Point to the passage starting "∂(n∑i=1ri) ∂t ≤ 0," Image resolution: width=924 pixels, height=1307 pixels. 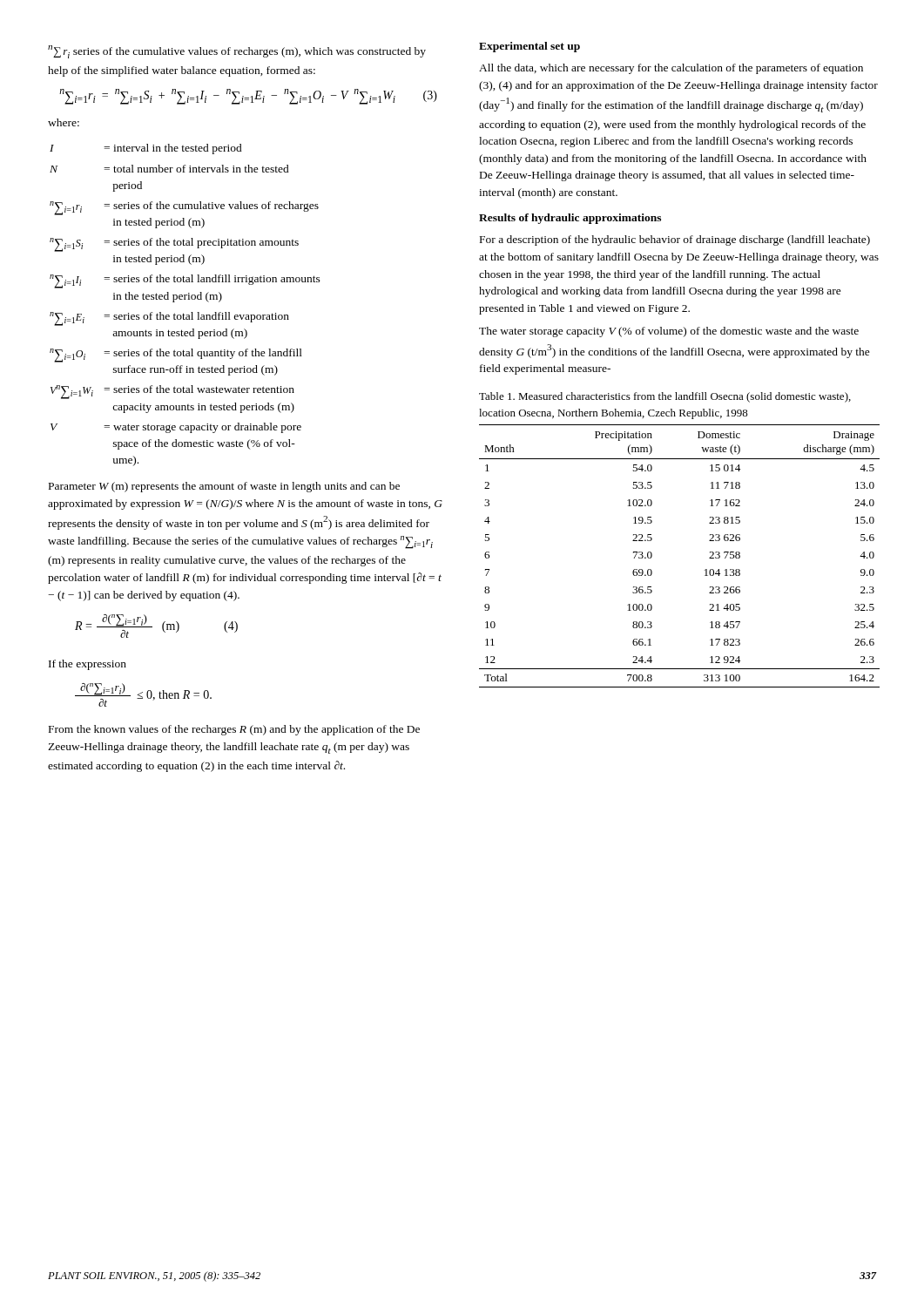pyautogui.click(x=144, y=695)
